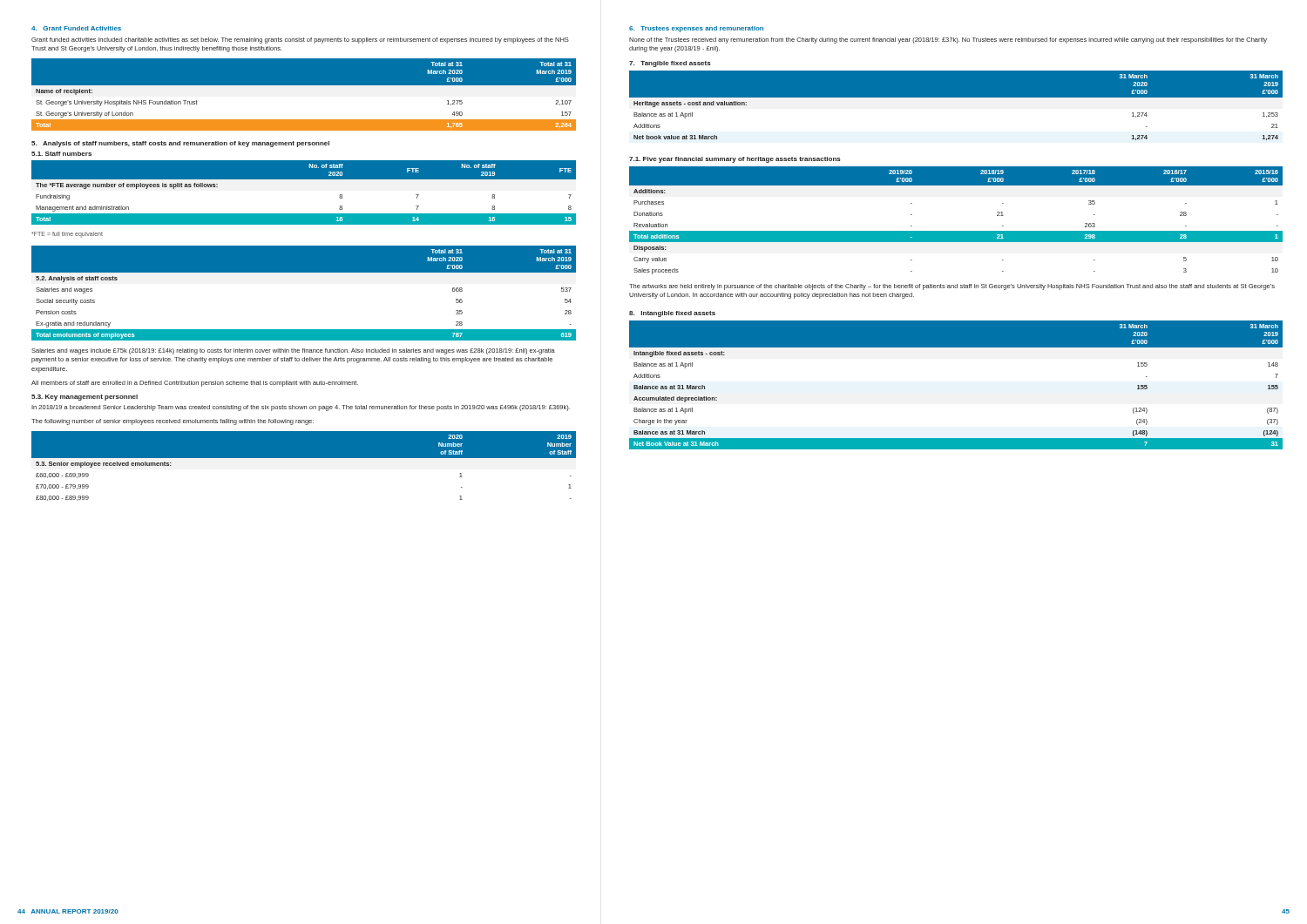Select the block starting "Salaries and wages include £75k (2018/19: £14k) relating"
Viewport: 1307px width, 924px height.
point(304,360)
